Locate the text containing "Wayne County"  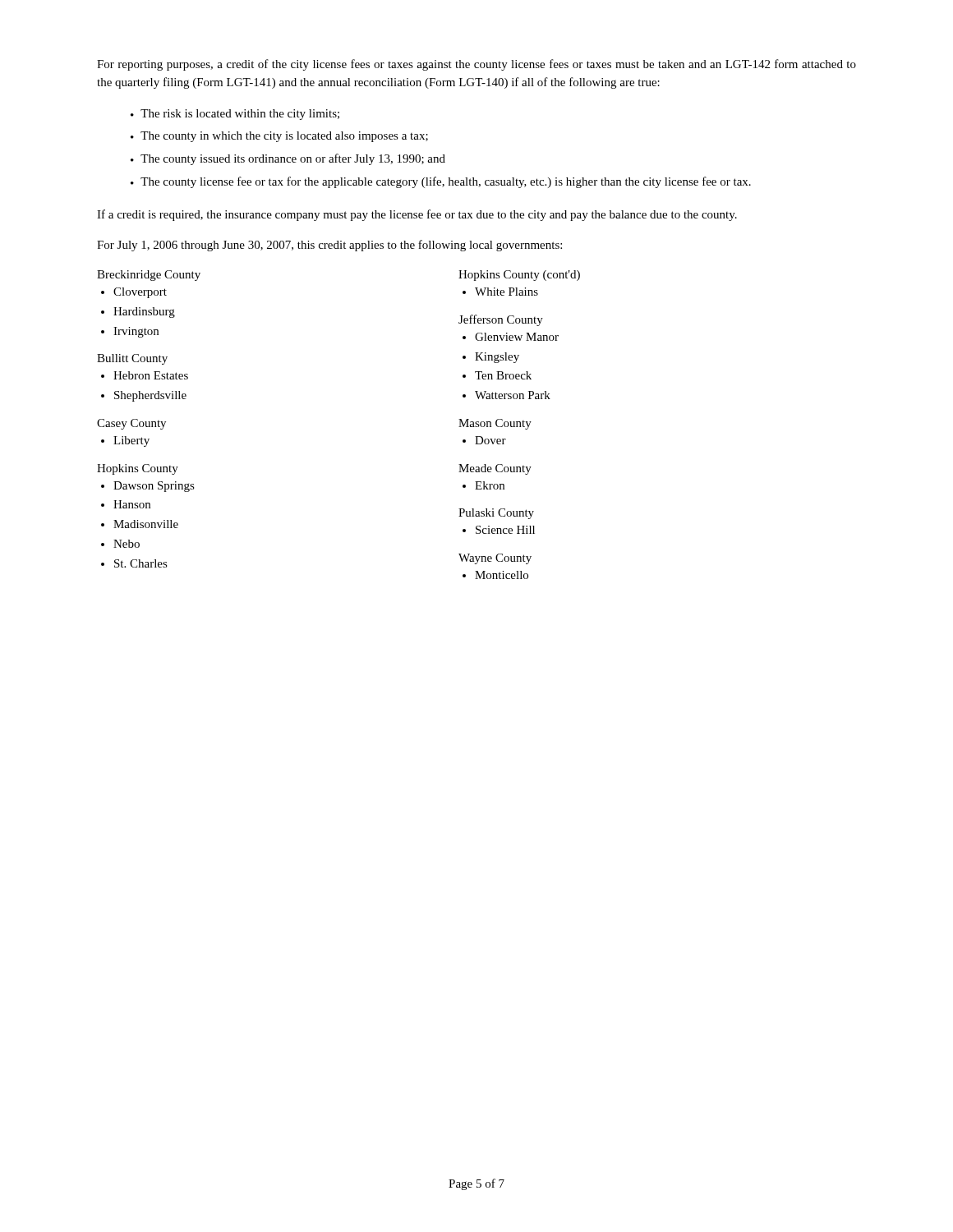click(x=495, y=558)
